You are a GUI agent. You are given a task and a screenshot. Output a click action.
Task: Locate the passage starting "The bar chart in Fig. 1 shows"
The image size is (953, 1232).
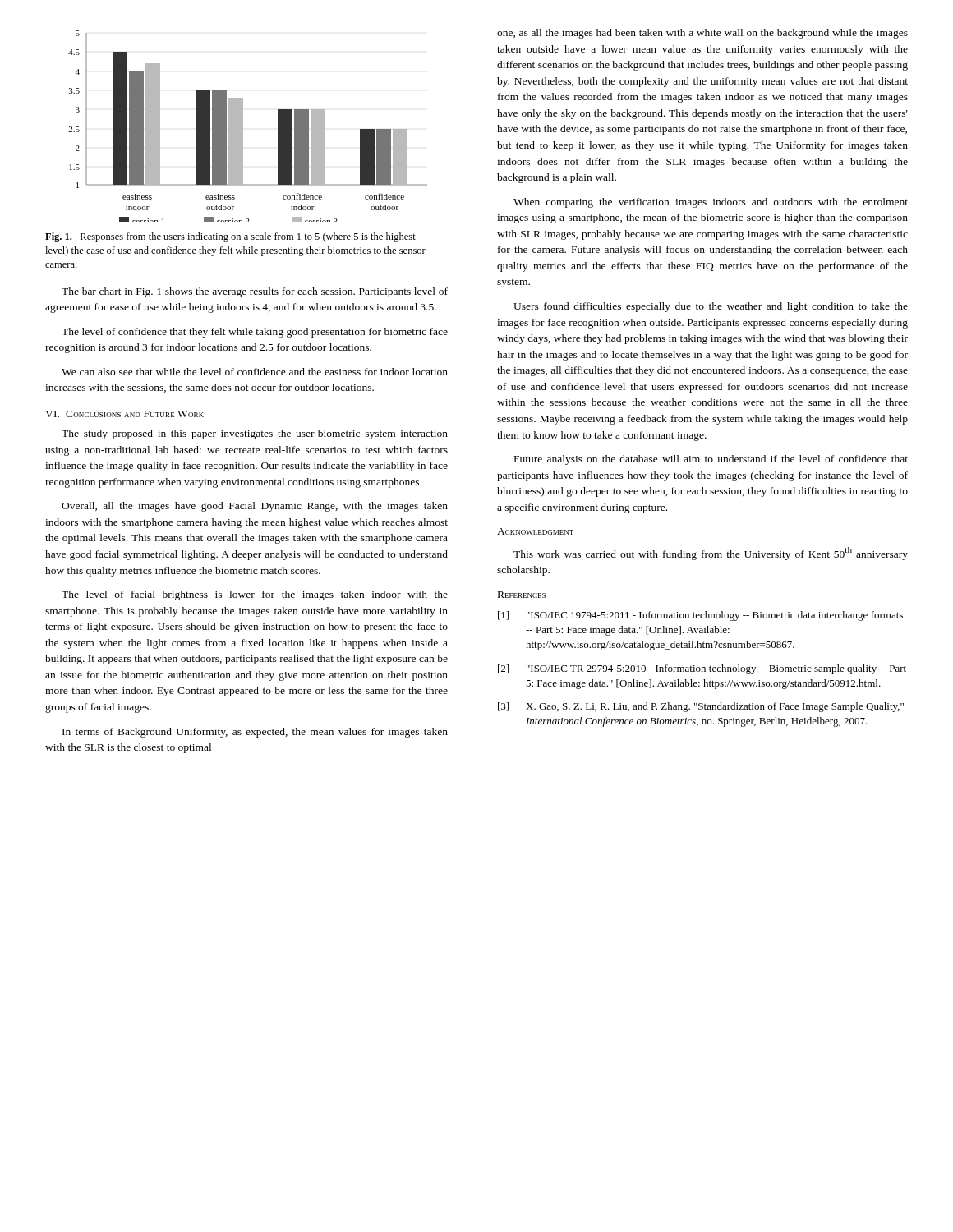point(246,299)
